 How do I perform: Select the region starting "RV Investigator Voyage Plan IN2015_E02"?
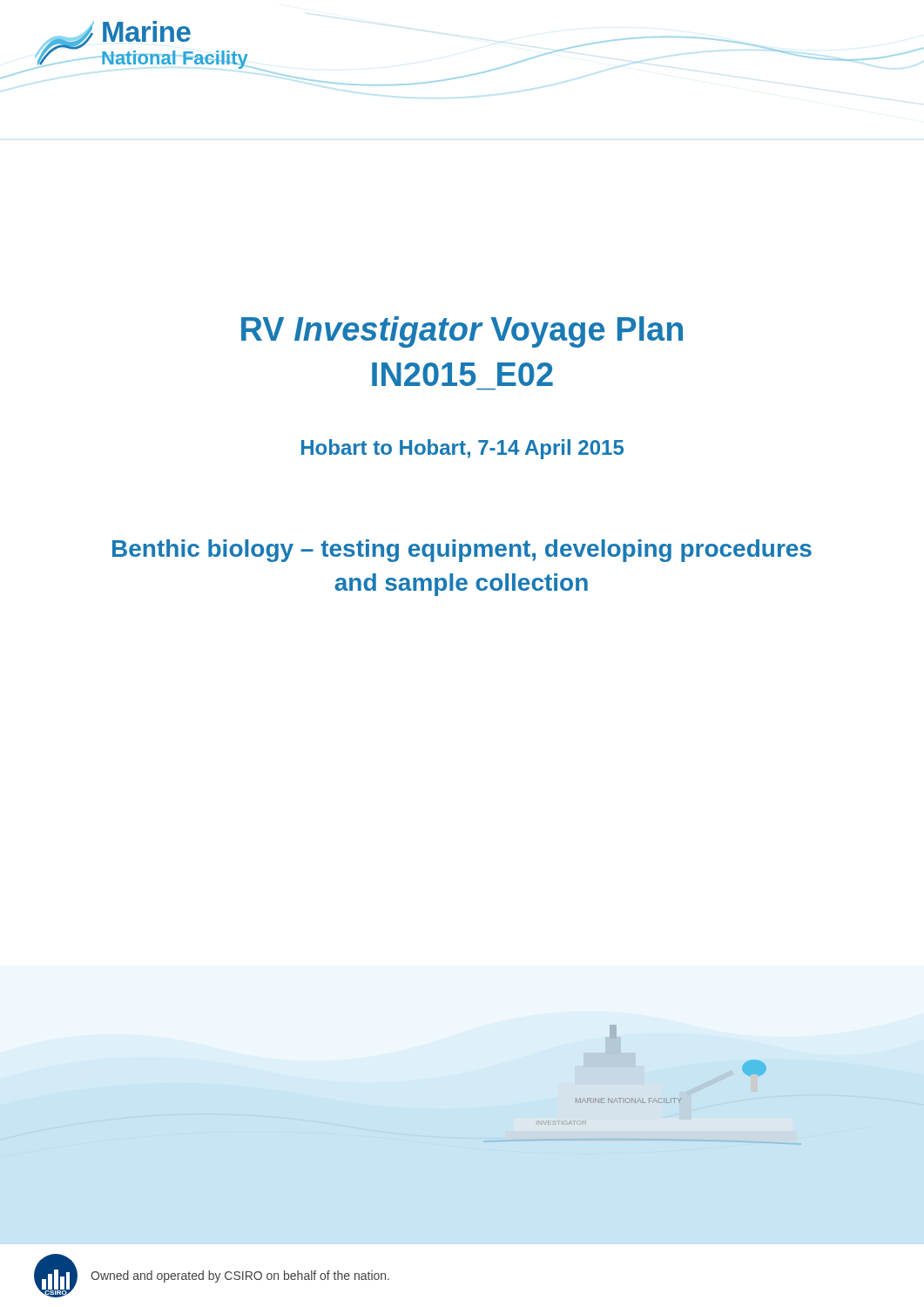pos(462,352)
